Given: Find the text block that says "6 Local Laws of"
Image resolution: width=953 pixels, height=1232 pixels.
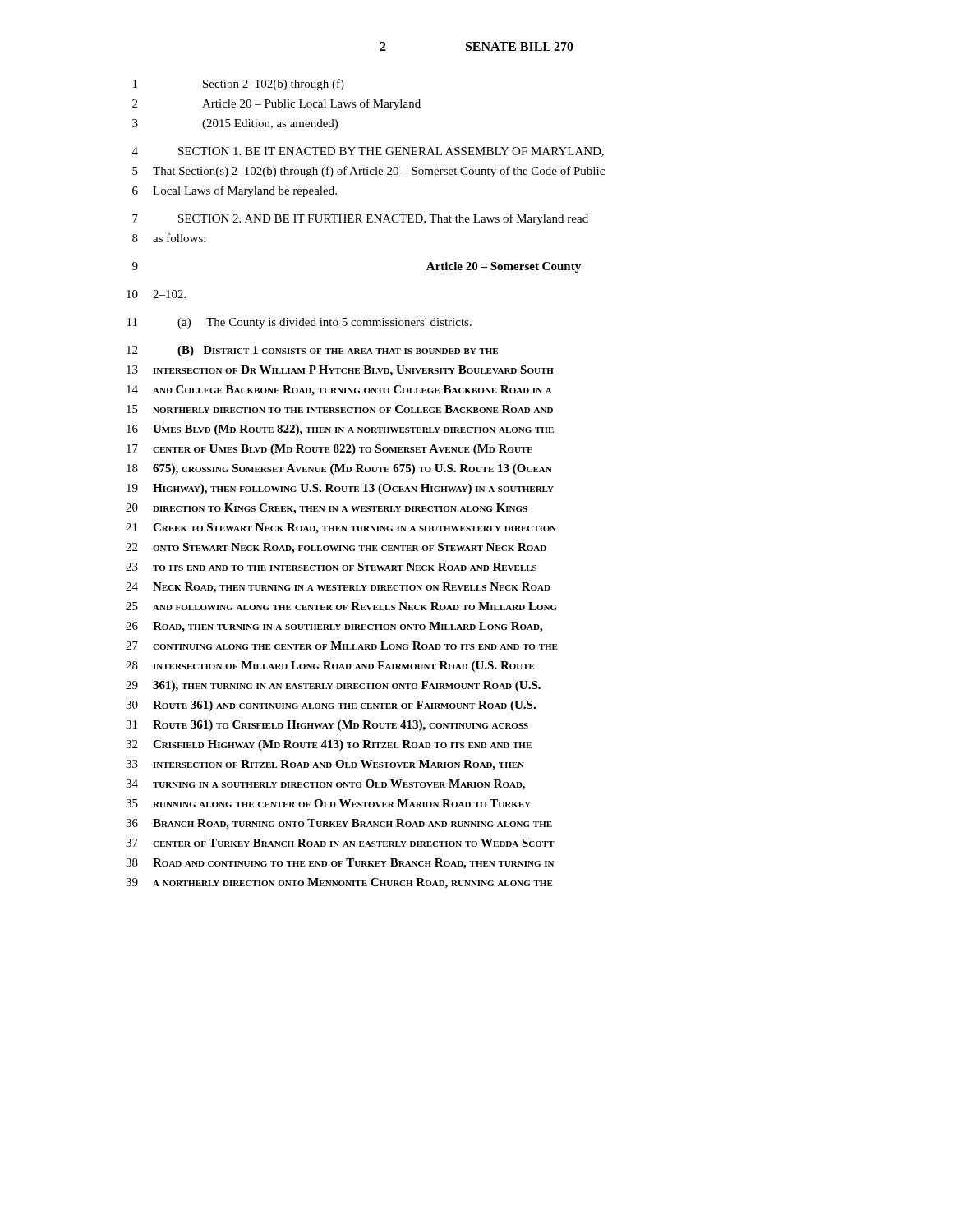Looking at the screenshot, I should tap(235, 191).
